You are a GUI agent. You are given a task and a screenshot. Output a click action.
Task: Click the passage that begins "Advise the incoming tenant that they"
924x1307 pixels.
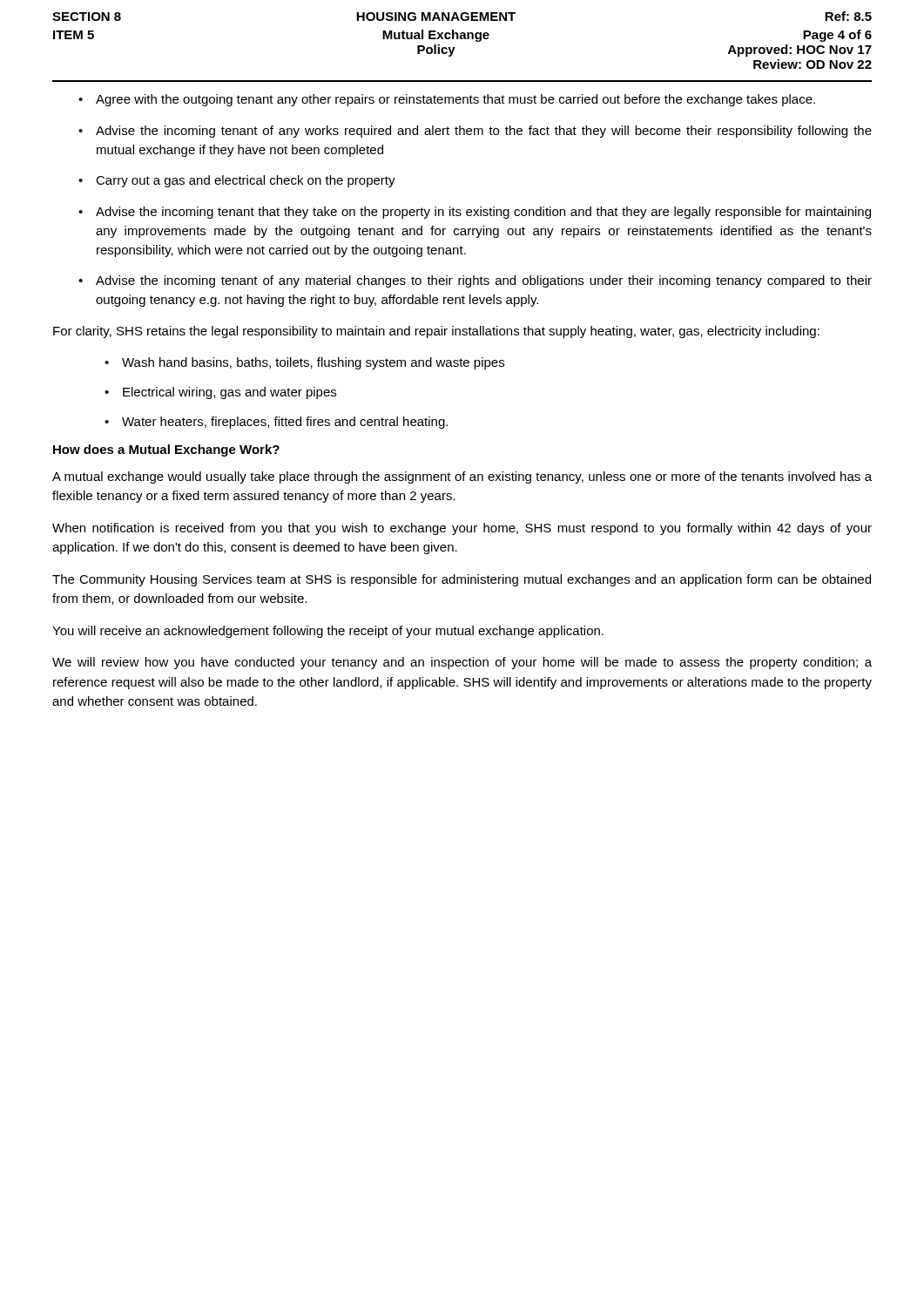475,231
